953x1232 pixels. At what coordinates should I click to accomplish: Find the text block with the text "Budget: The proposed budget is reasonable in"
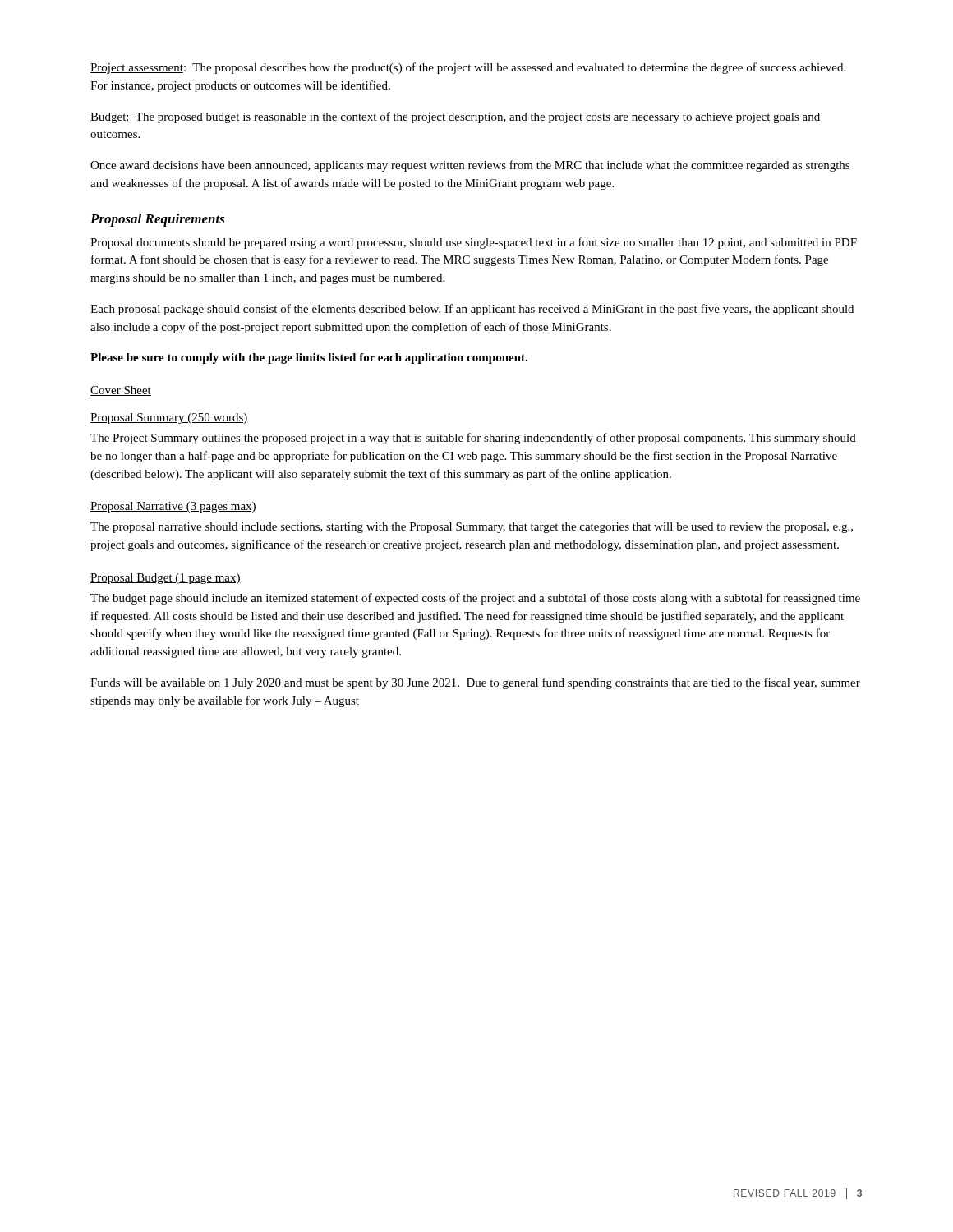455,125
